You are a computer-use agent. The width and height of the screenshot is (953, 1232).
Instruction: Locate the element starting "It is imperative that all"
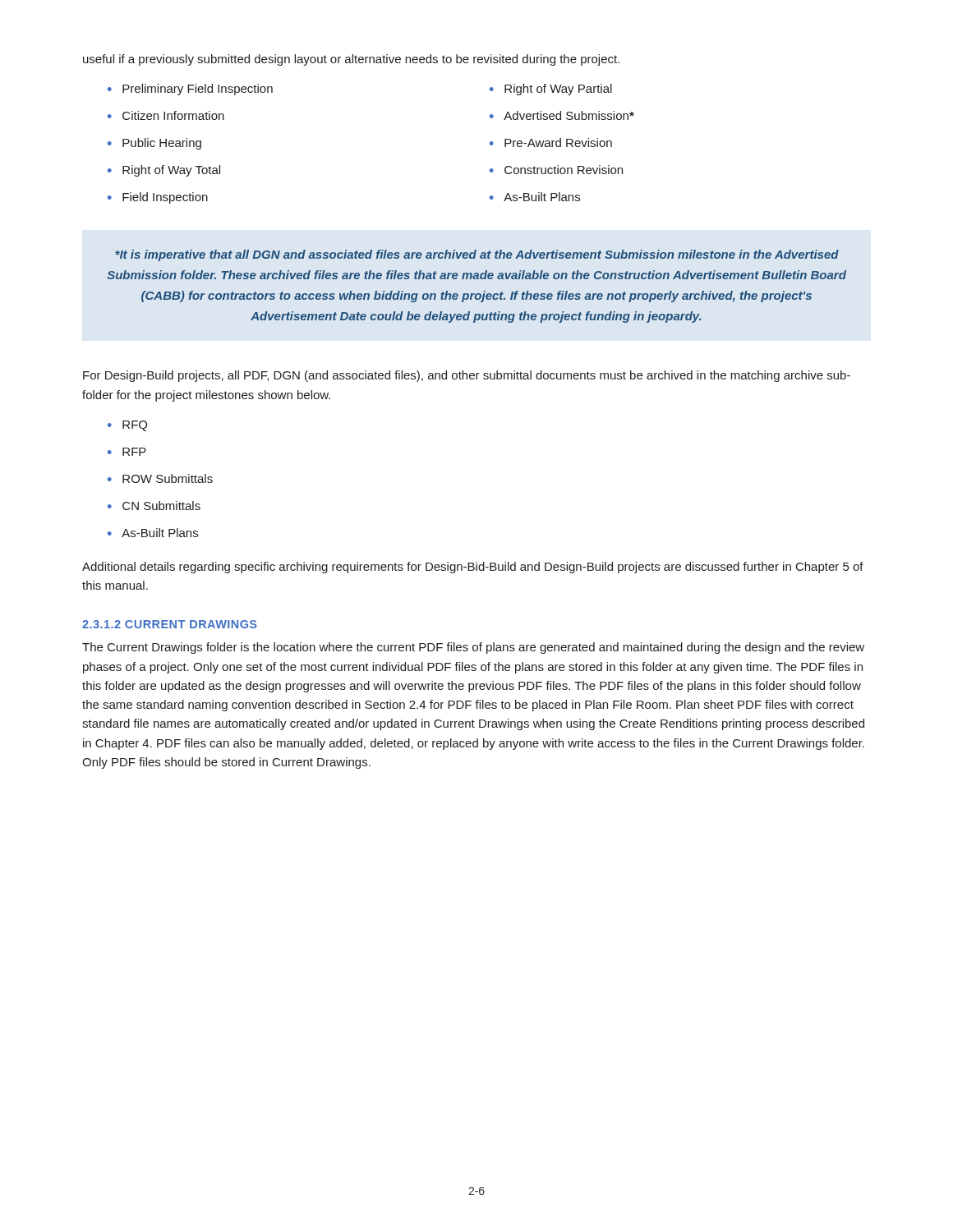[x=476, y=286]
